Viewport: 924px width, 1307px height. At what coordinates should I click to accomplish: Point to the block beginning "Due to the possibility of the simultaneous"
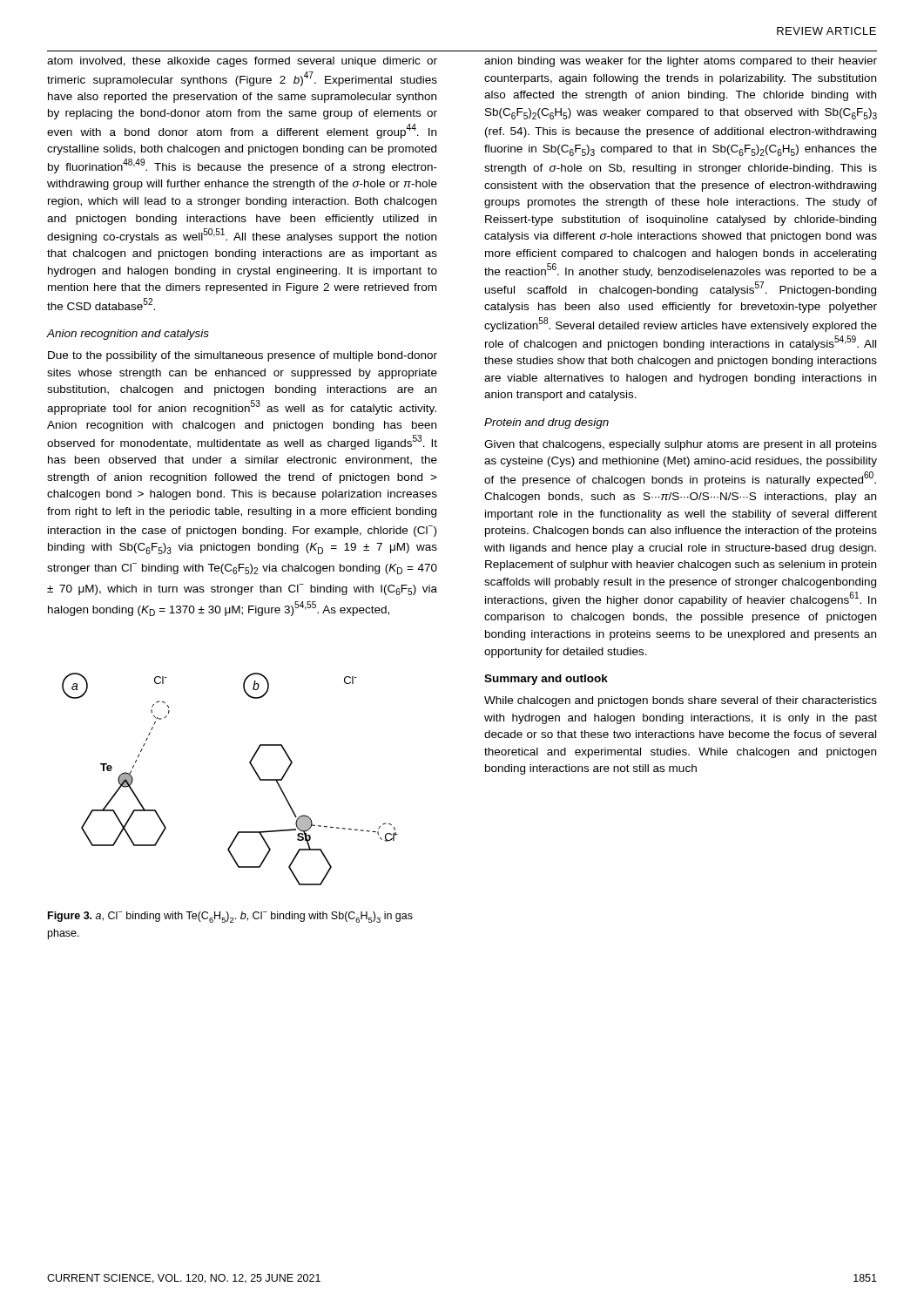[242, 483]
